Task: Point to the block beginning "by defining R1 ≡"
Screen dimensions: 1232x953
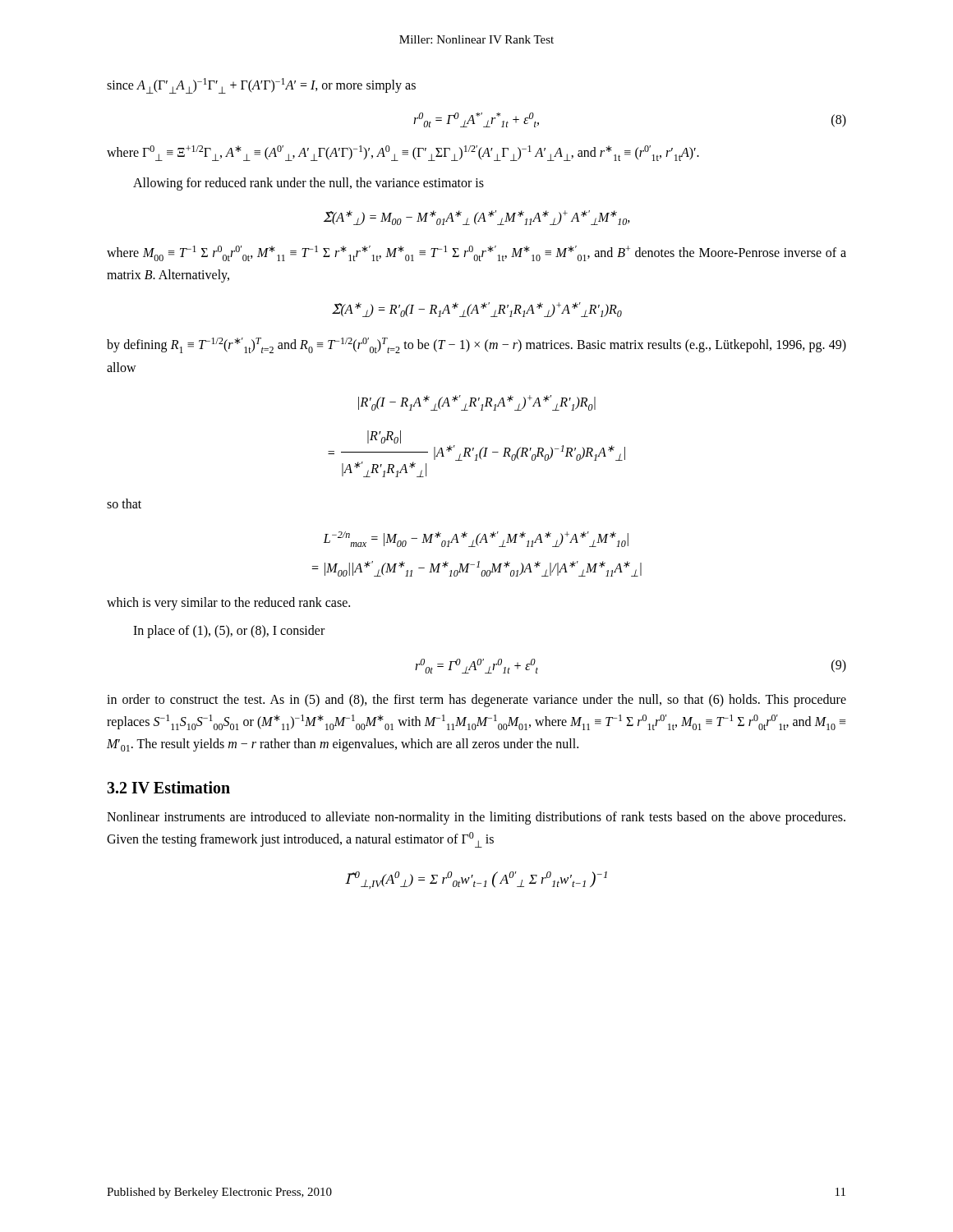Action: click(476, 355)
